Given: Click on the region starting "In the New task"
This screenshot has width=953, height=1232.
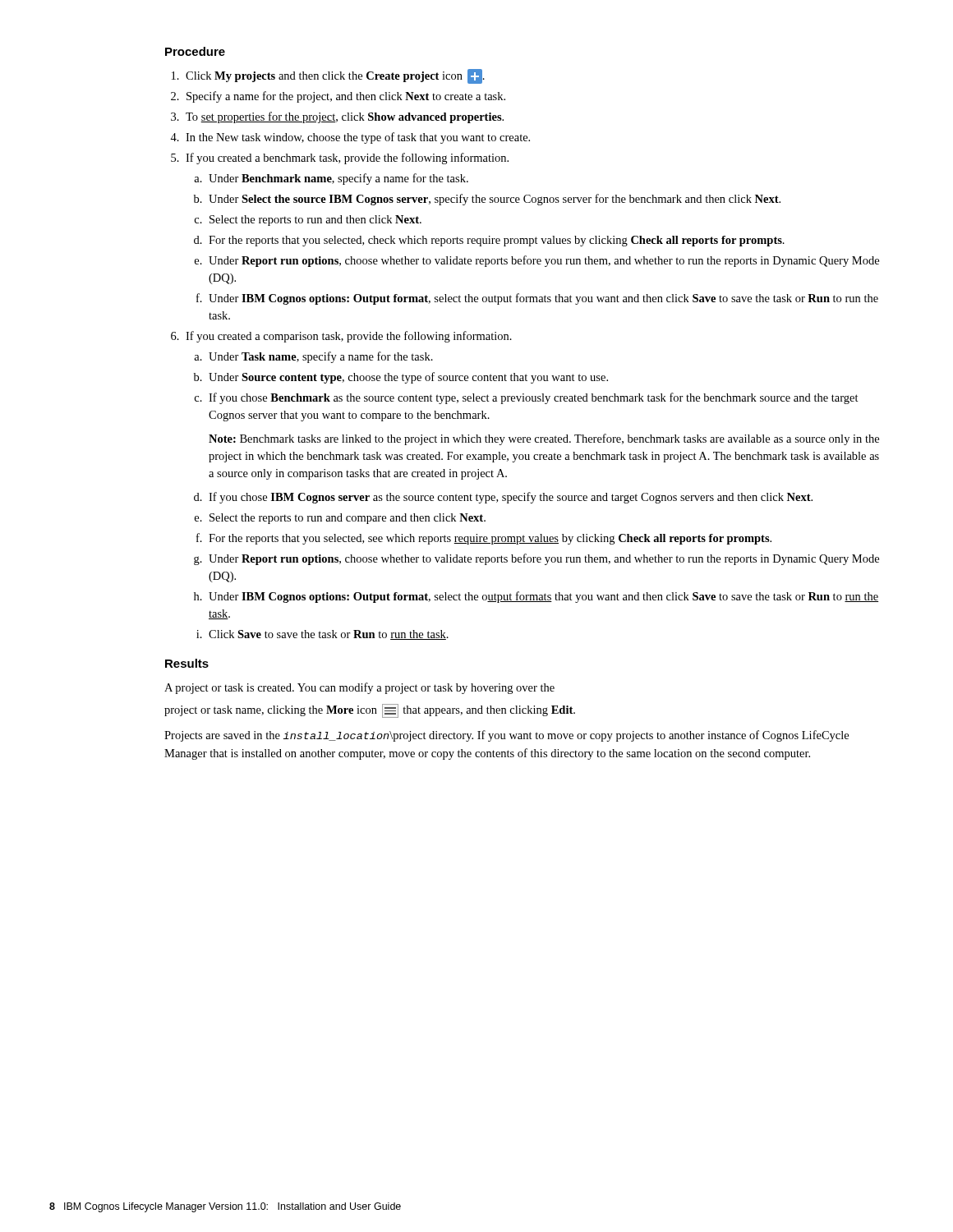Looking at the screenshot, I should (358, 137).
